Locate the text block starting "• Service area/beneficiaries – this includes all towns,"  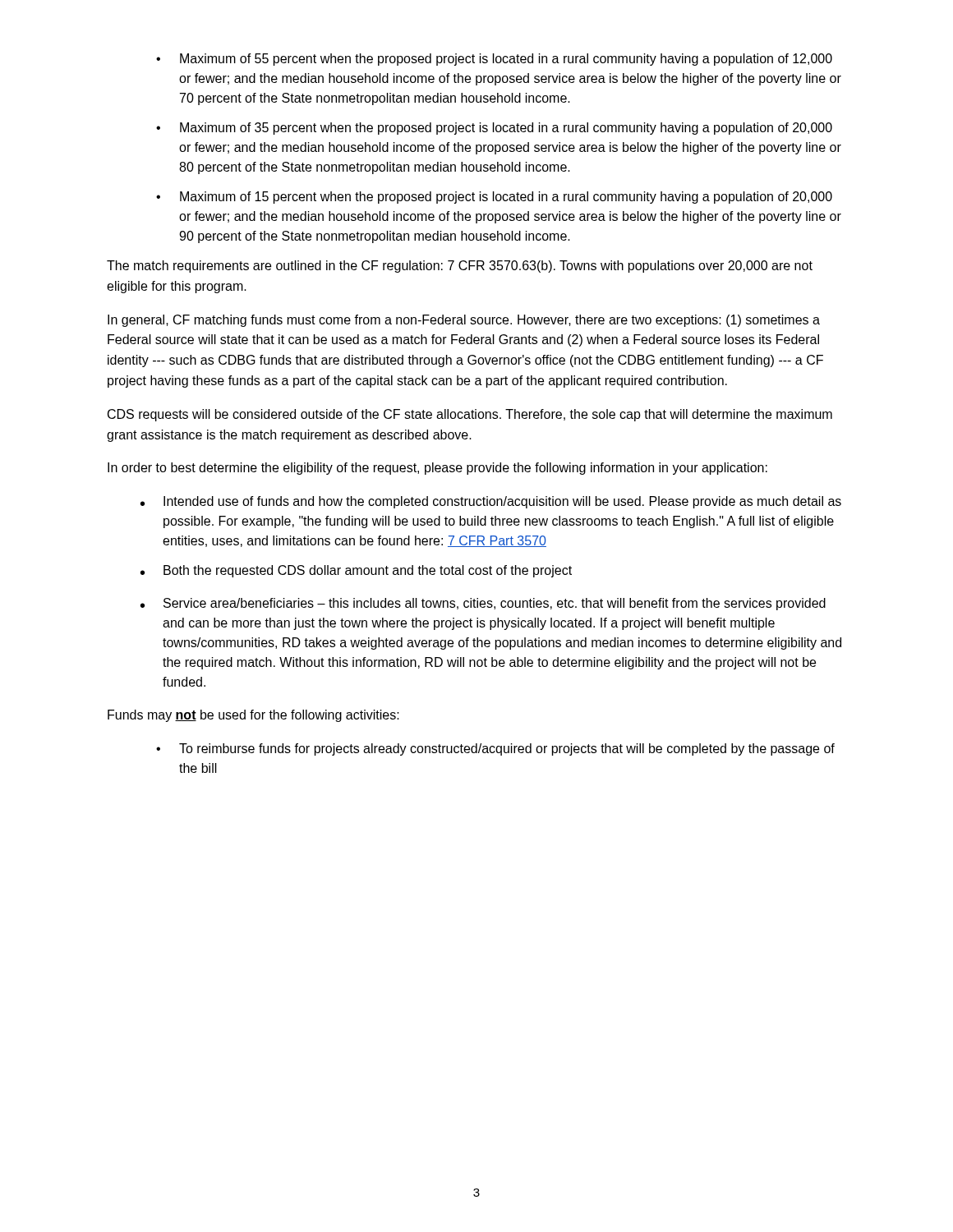pos(493,643)
